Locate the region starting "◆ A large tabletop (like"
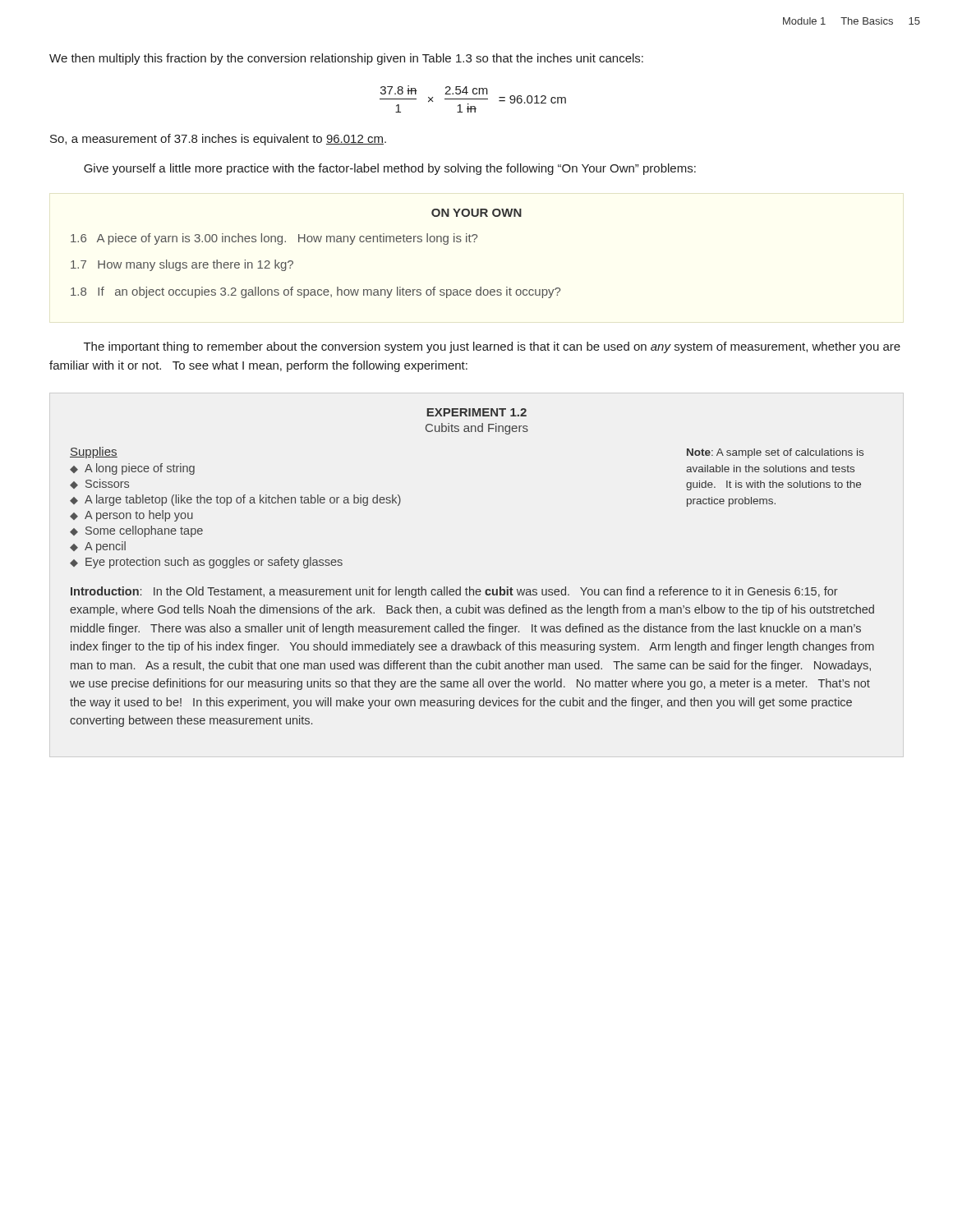Screen dimensions: 1232x953 (x=235, y=499)
